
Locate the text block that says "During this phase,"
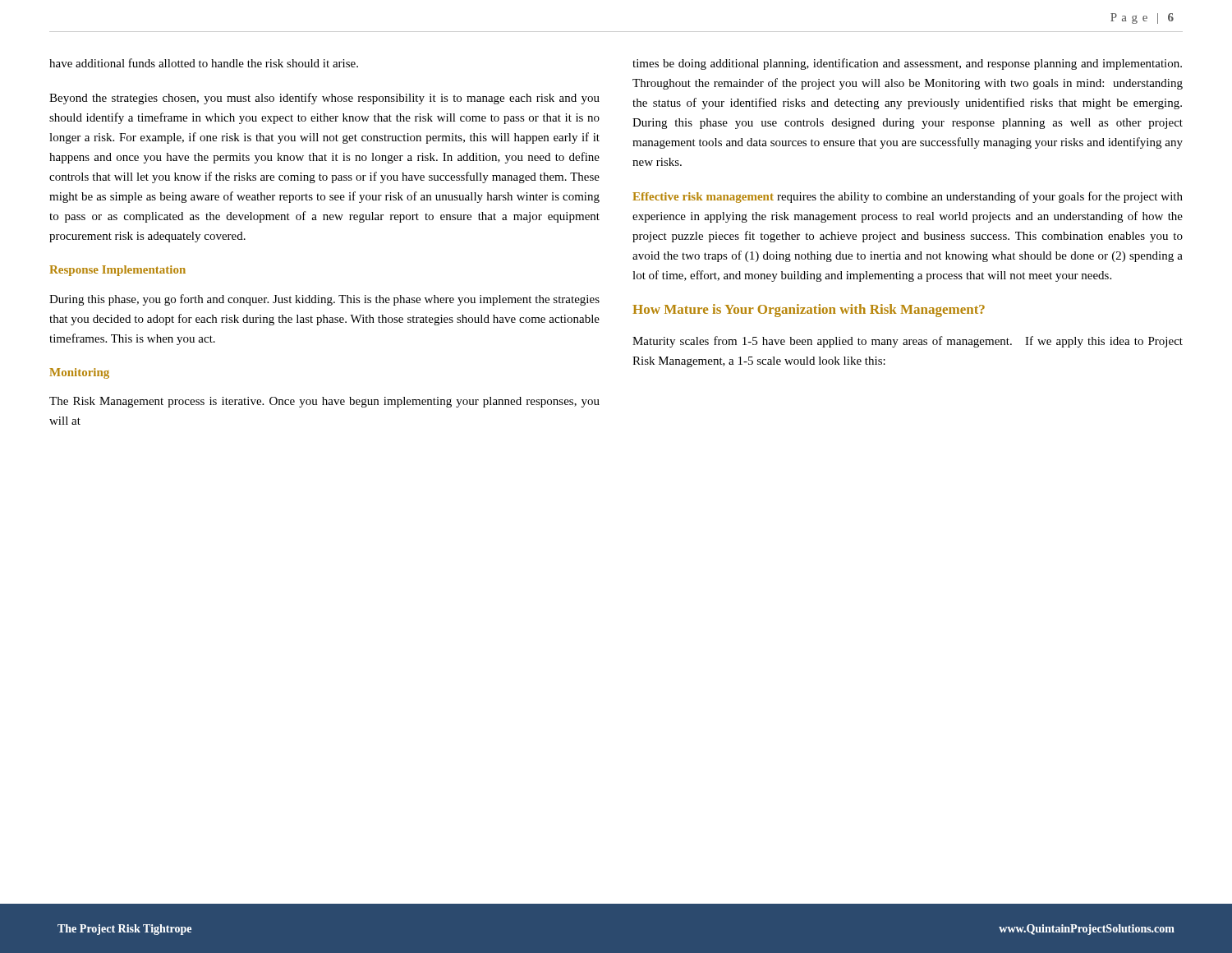(324, 318)
